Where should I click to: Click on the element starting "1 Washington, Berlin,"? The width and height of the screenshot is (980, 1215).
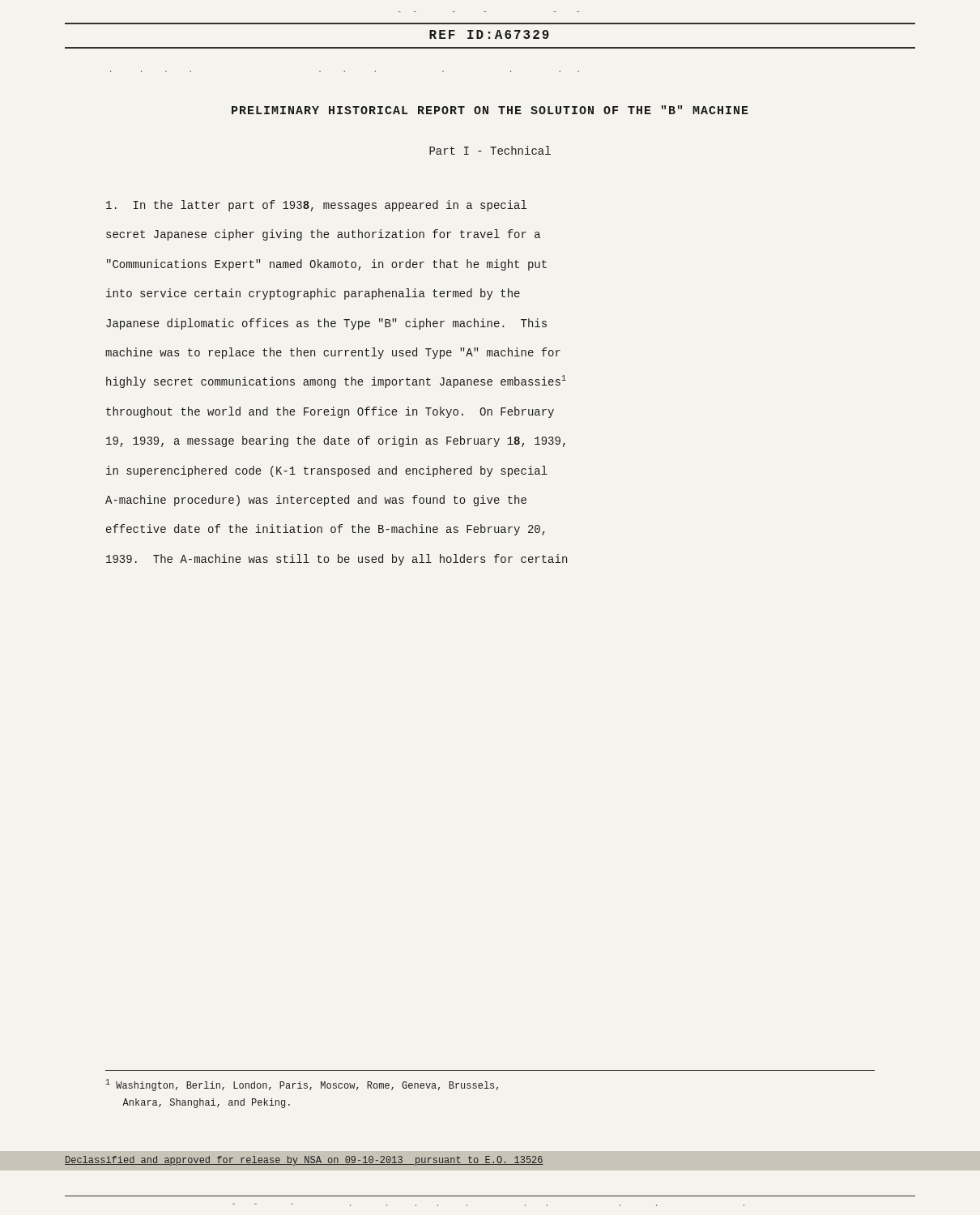click(490, 1094)
